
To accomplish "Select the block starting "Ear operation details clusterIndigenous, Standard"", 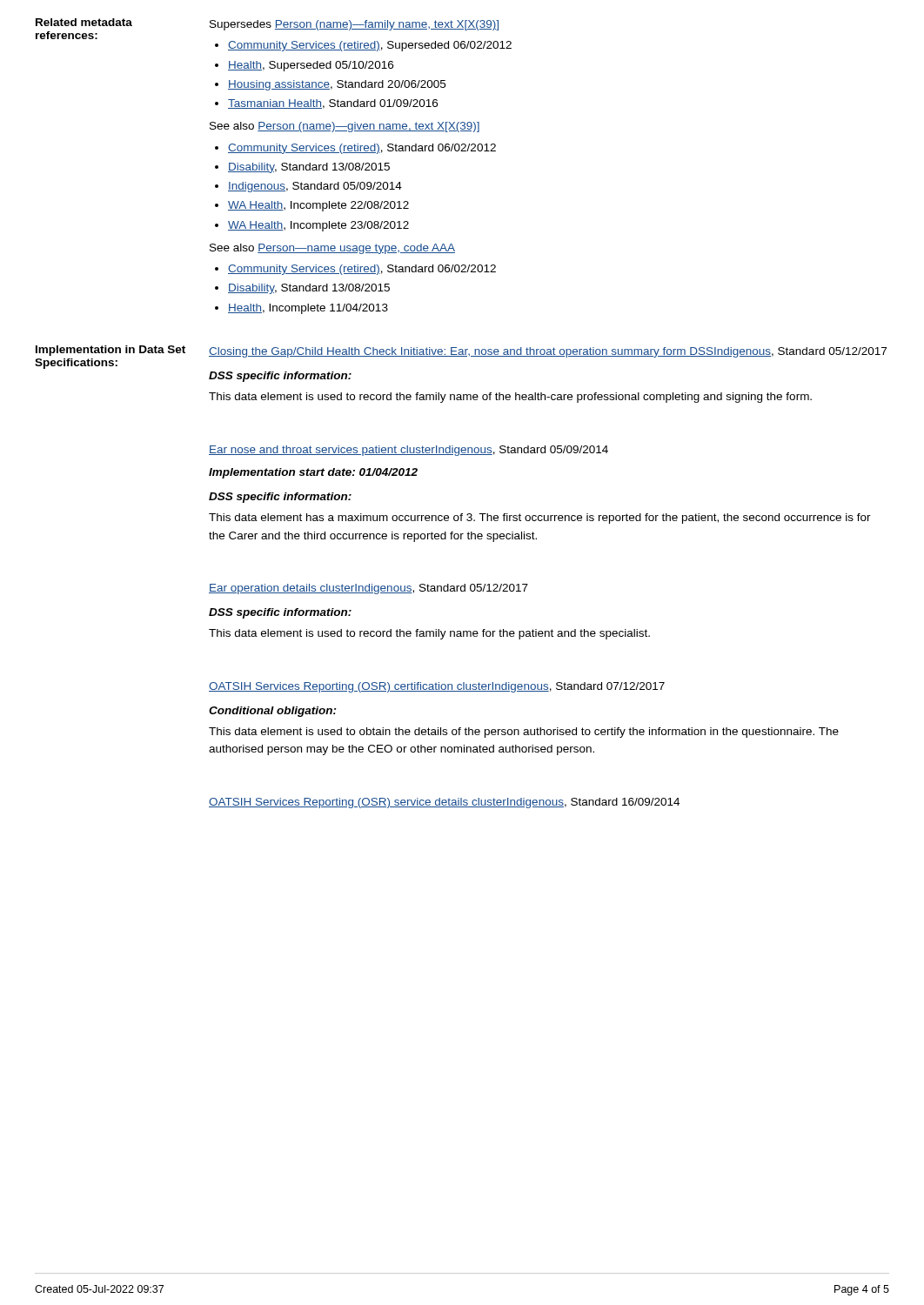I will (x=368, y=588).
